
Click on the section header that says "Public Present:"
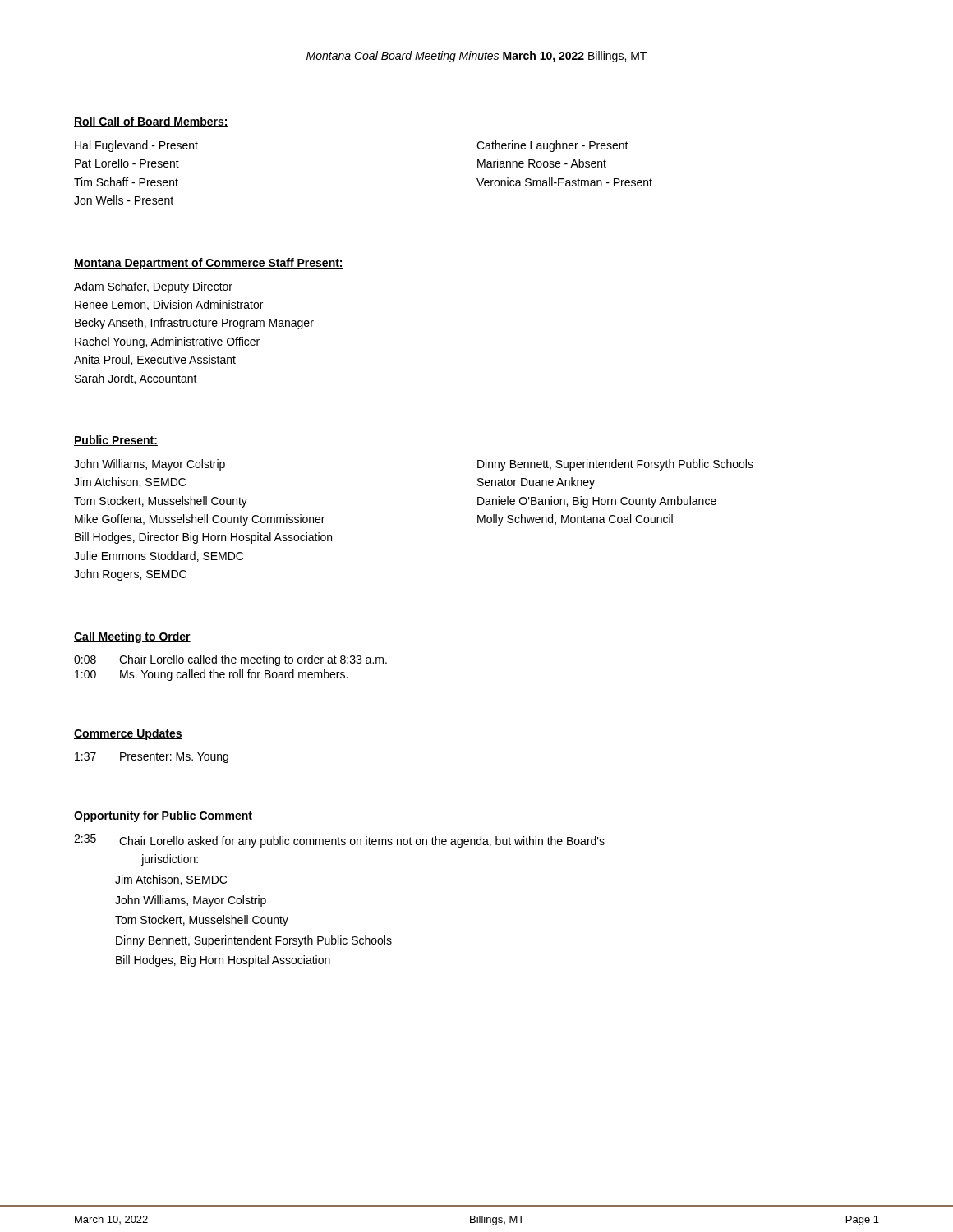tap(116, 440)
